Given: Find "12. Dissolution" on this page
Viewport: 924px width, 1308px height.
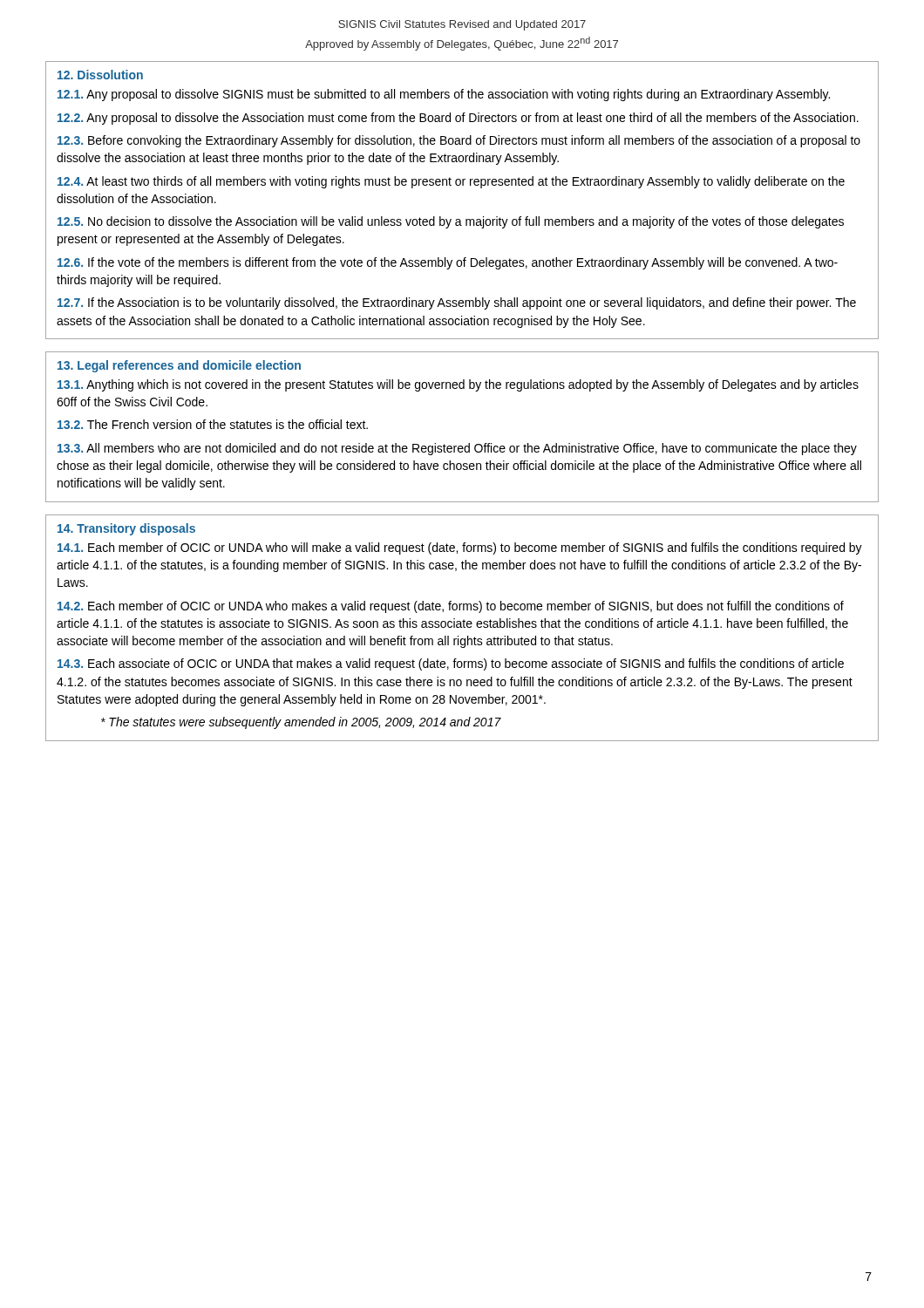Looking at the screenshot, I should click(100, 75).
